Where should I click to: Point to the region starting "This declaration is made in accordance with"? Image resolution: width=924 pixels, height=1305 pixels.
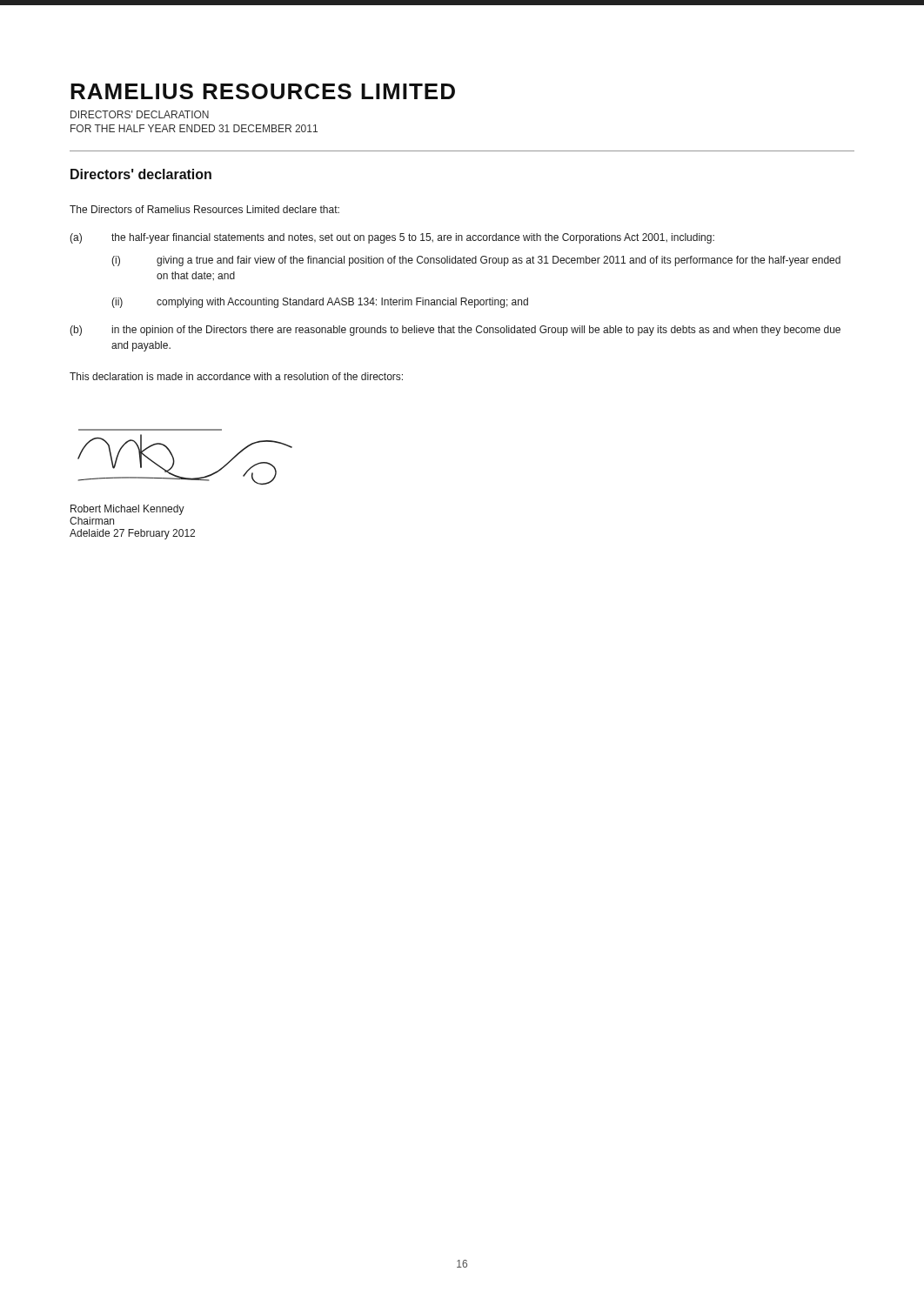coord(236,376)
